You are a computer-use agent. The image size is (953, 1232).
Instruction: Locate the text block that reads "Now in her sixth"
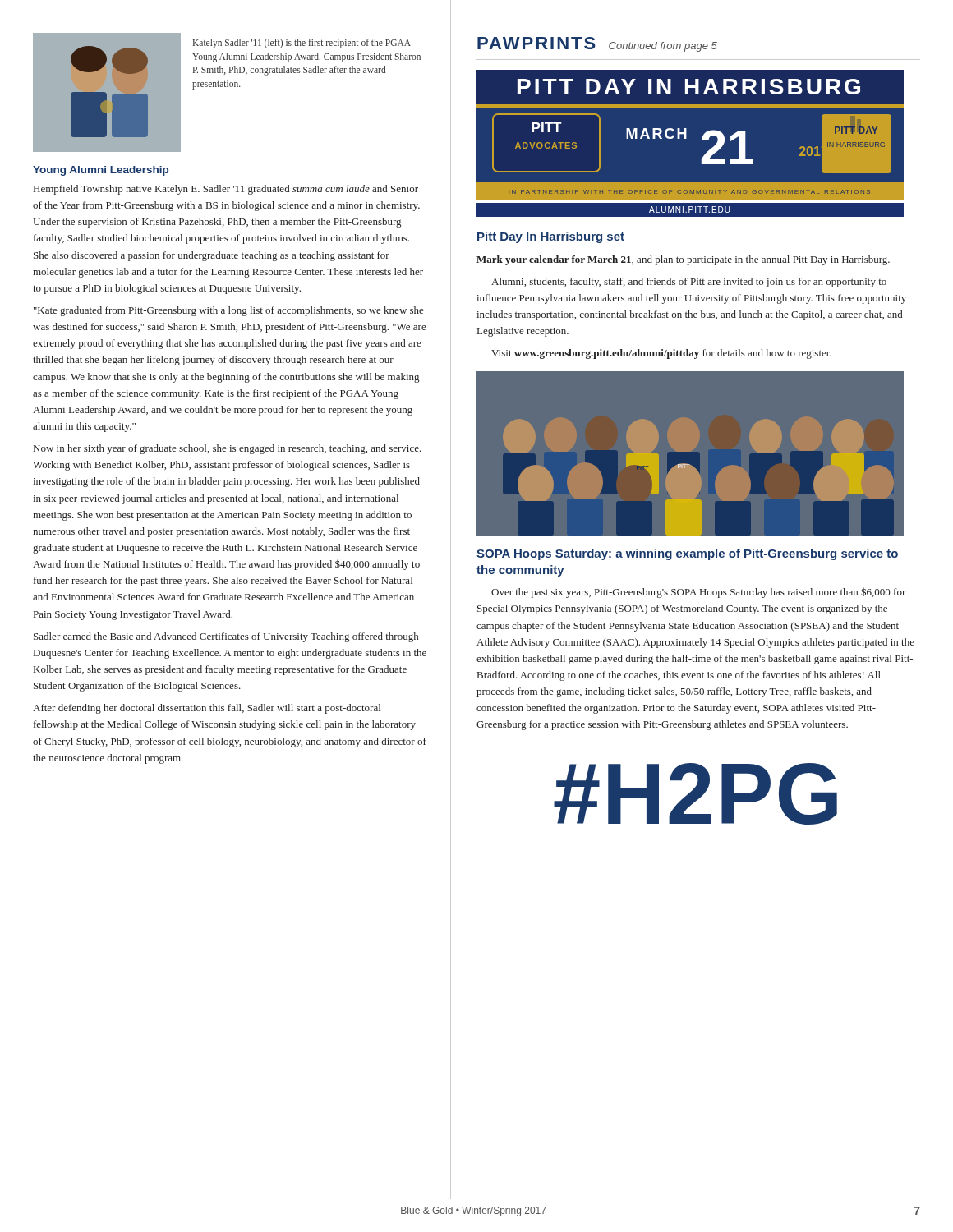[x=230, y=531]
